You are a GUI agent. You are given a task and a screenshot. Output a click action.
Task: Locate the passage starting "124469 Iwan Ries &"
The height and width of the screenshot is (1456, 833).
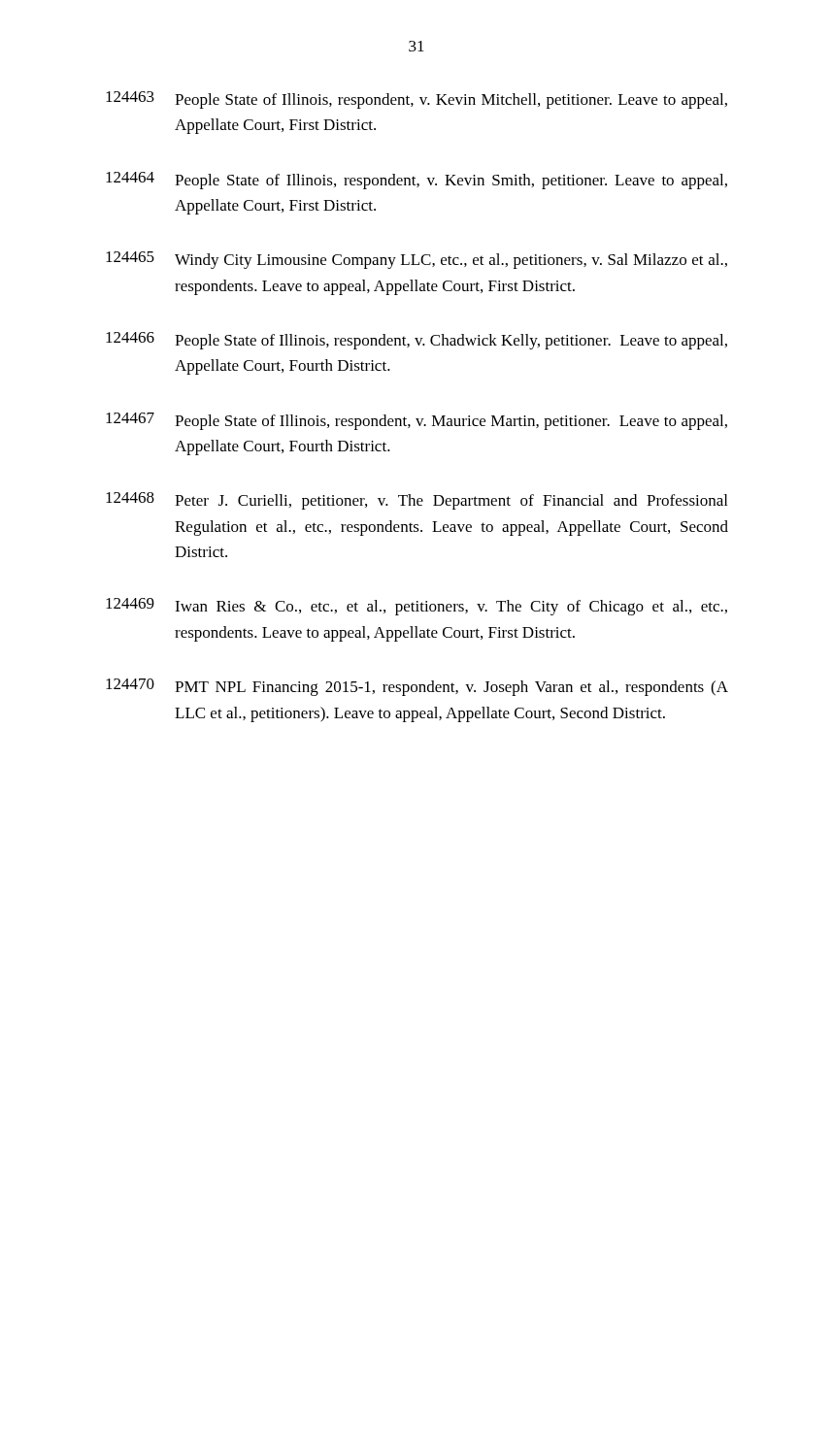point(416,620)
